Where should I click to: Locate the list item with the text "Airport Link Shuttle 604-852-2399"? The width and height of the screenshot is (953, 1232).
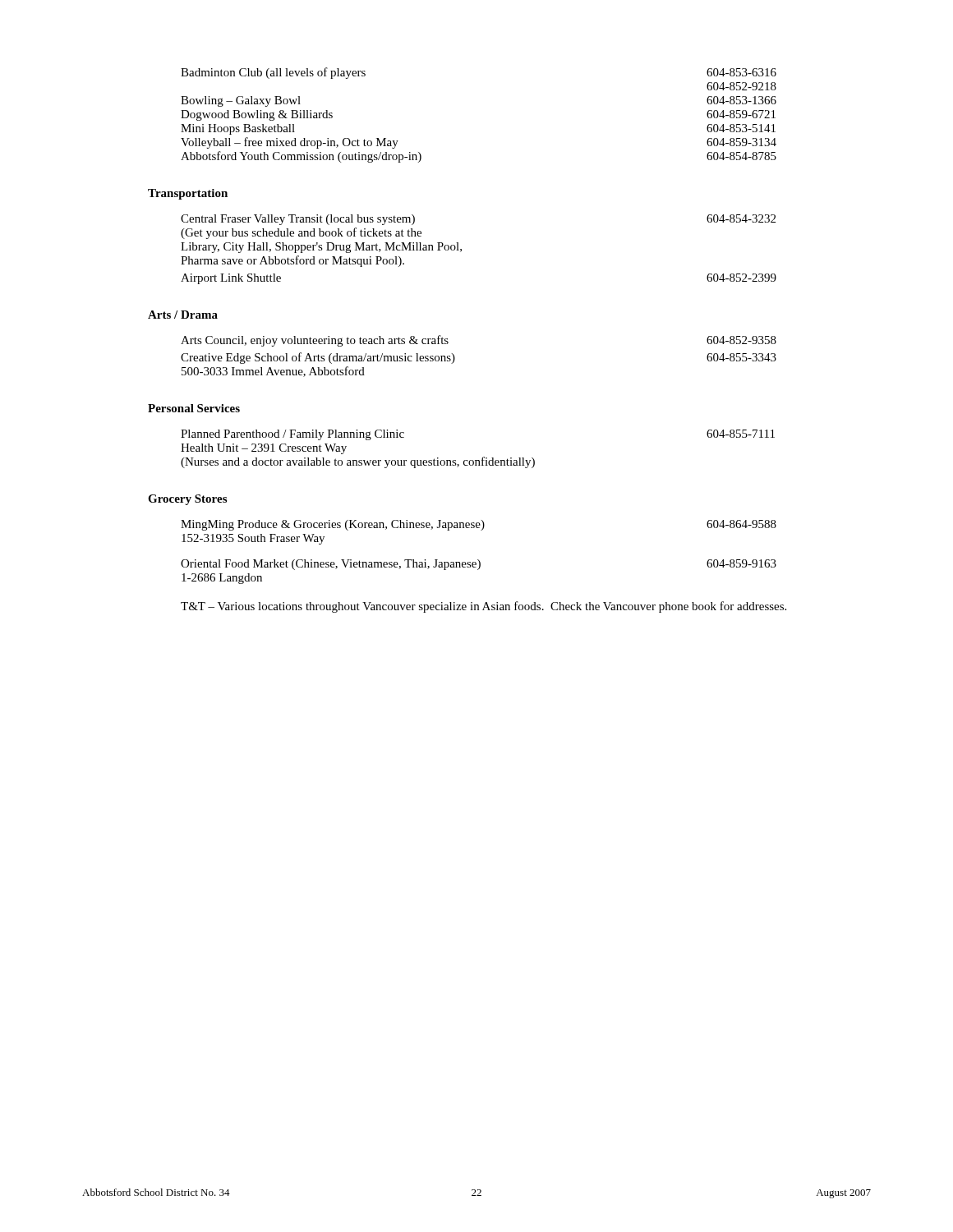tap(229, 279)
